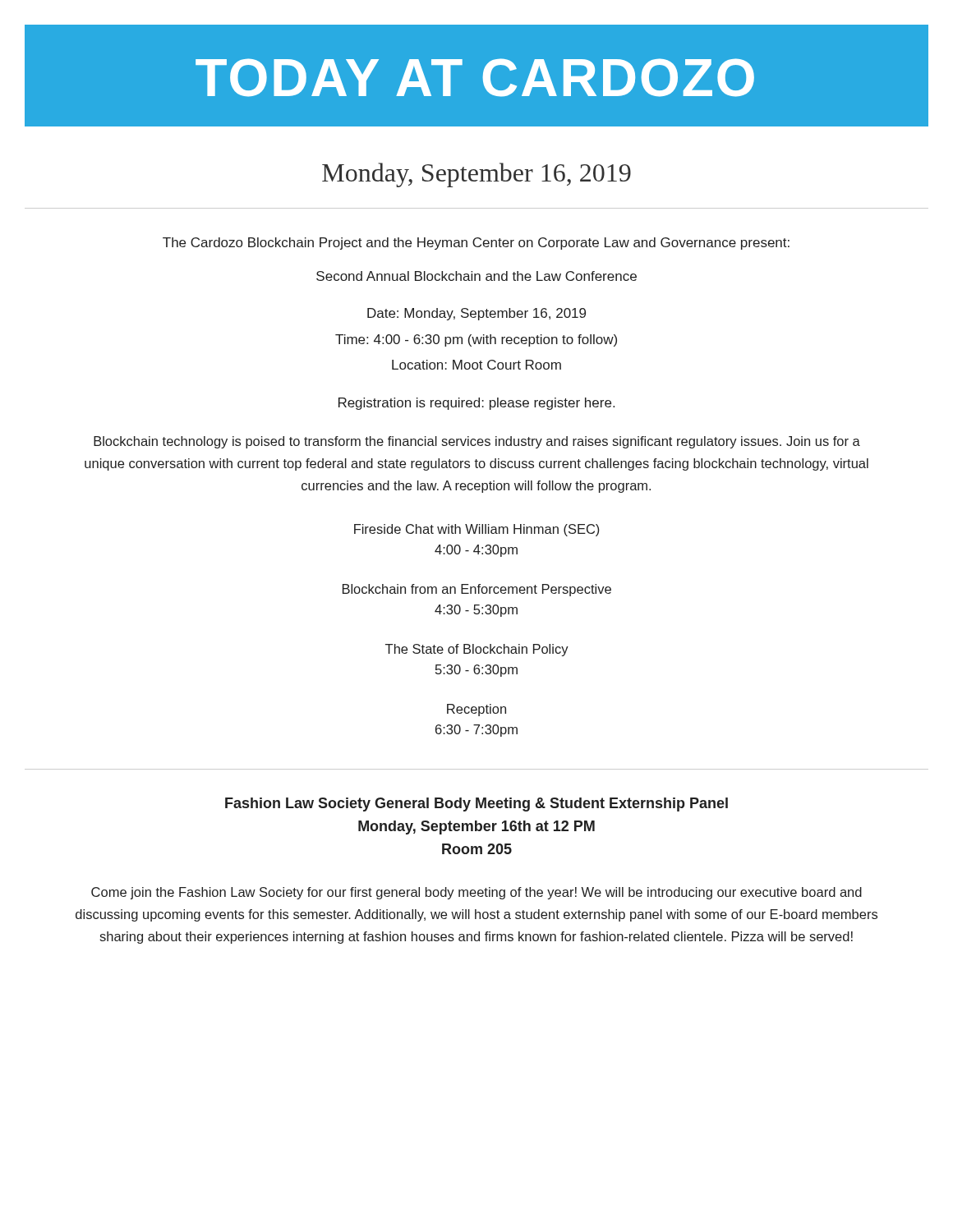This screenshot has width=953, height=1232.
Task: Select the text block with the text "Fashion Law Society General Body Meeting"
Action: [476, 826]
